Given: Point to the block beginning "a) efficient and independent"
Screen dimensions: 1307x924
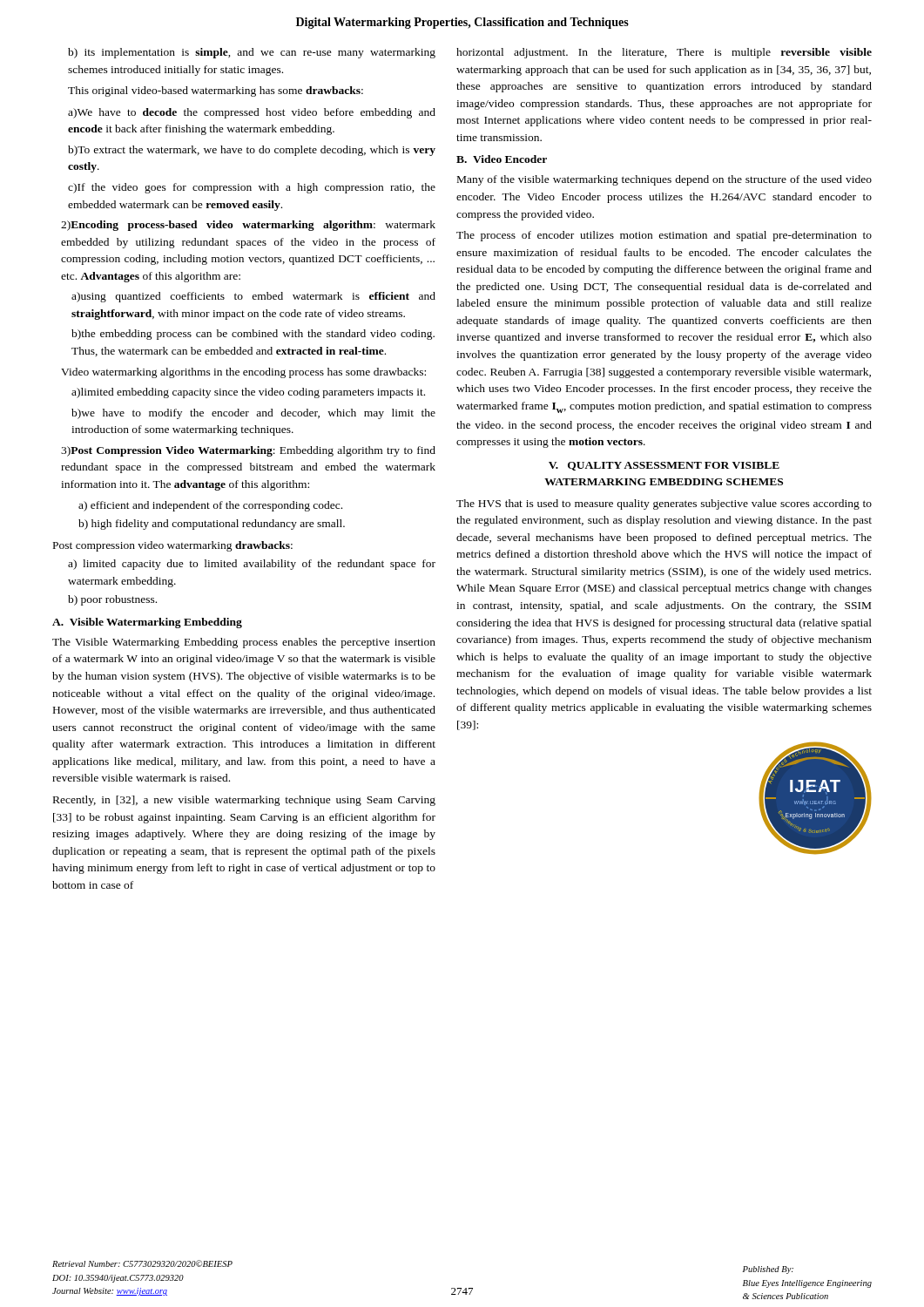Looking at the screenshot, I should (211, 505).
